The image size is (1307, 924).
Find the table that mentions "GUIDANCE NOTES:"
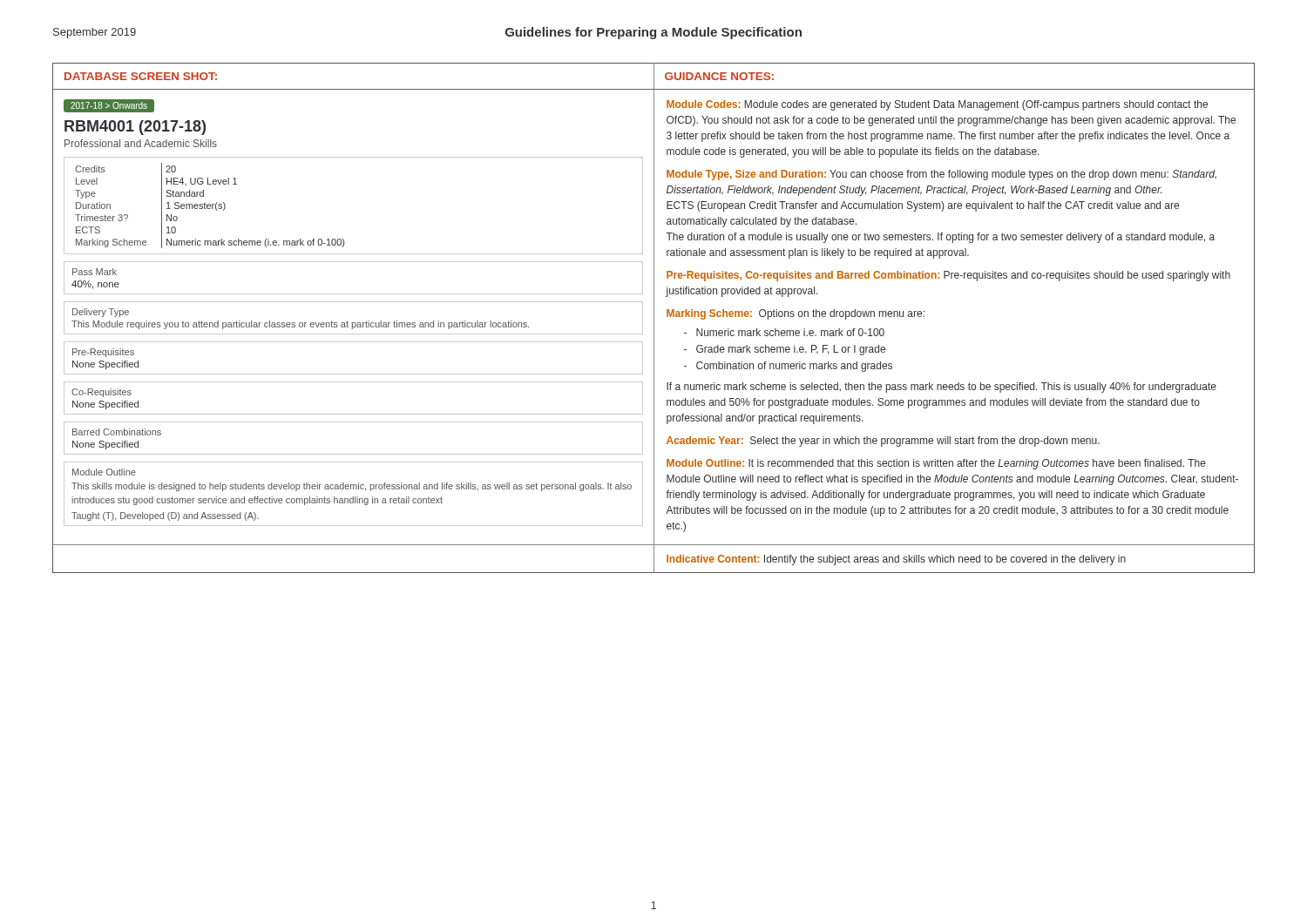click(654, 473)
